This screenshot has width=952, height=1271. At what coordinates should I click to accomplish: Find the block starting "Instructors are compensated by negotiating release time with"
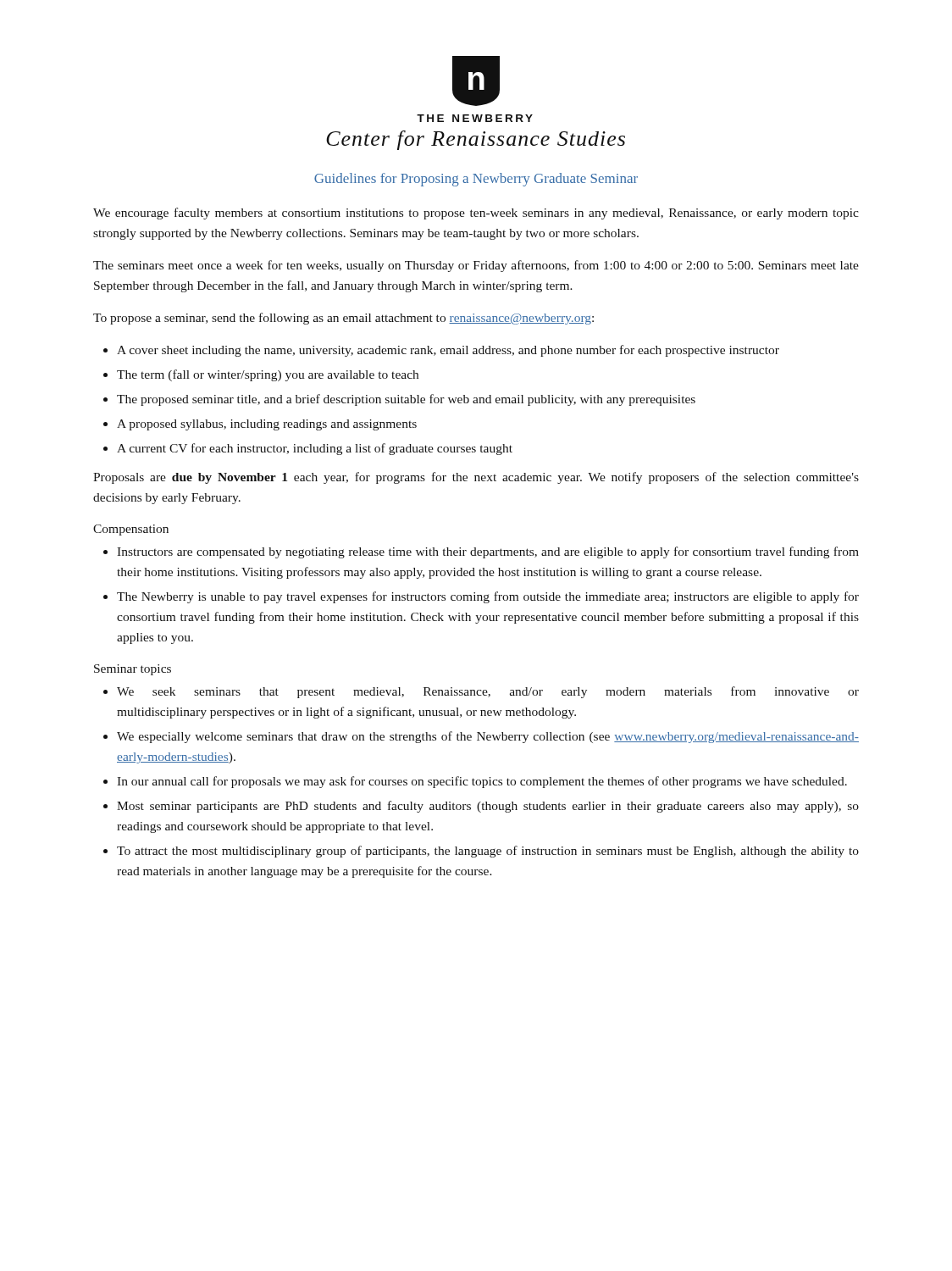pos(488,562)
